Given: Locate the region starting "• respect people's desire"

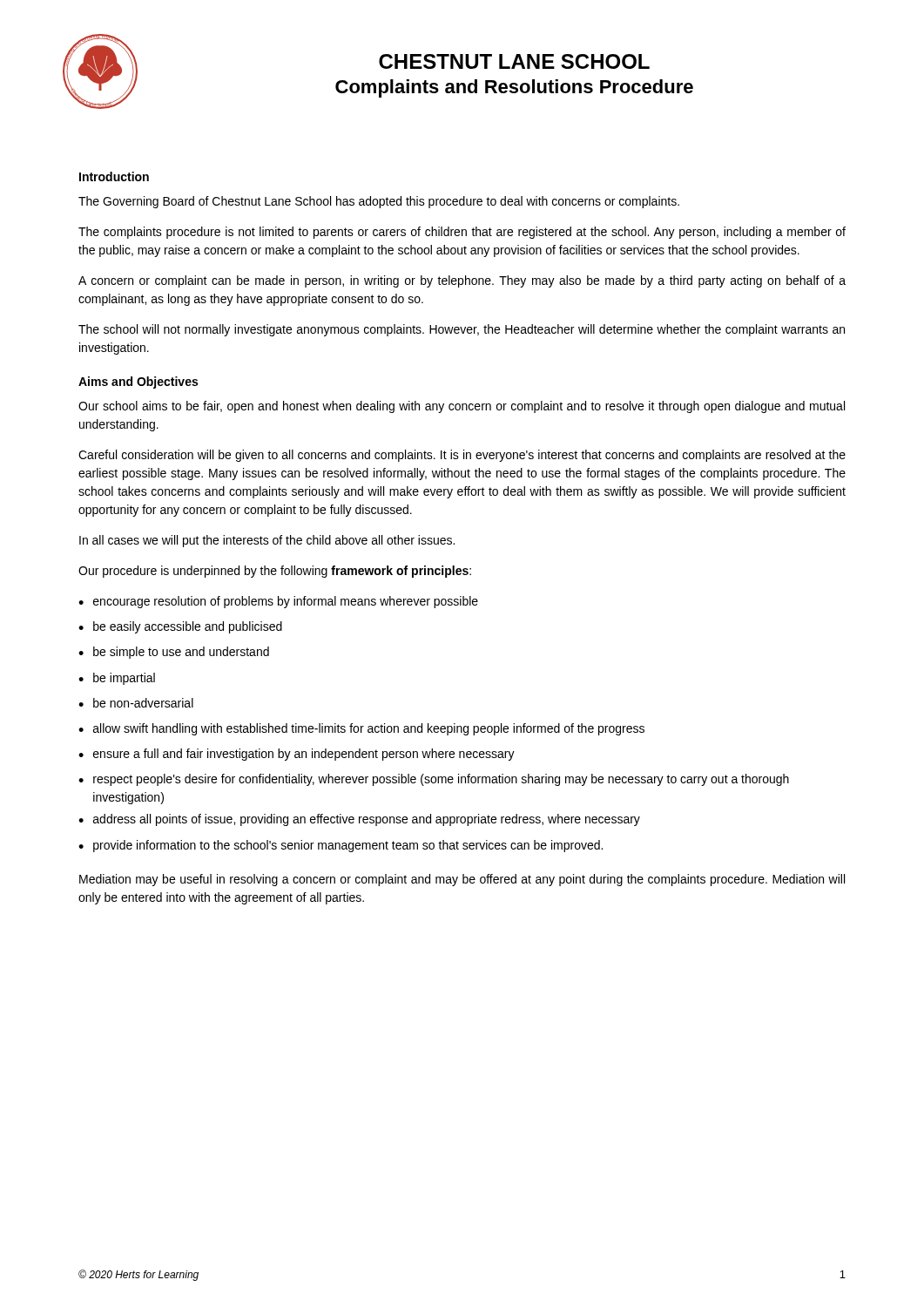Looking at the screenshot, I should pos(462,789).
